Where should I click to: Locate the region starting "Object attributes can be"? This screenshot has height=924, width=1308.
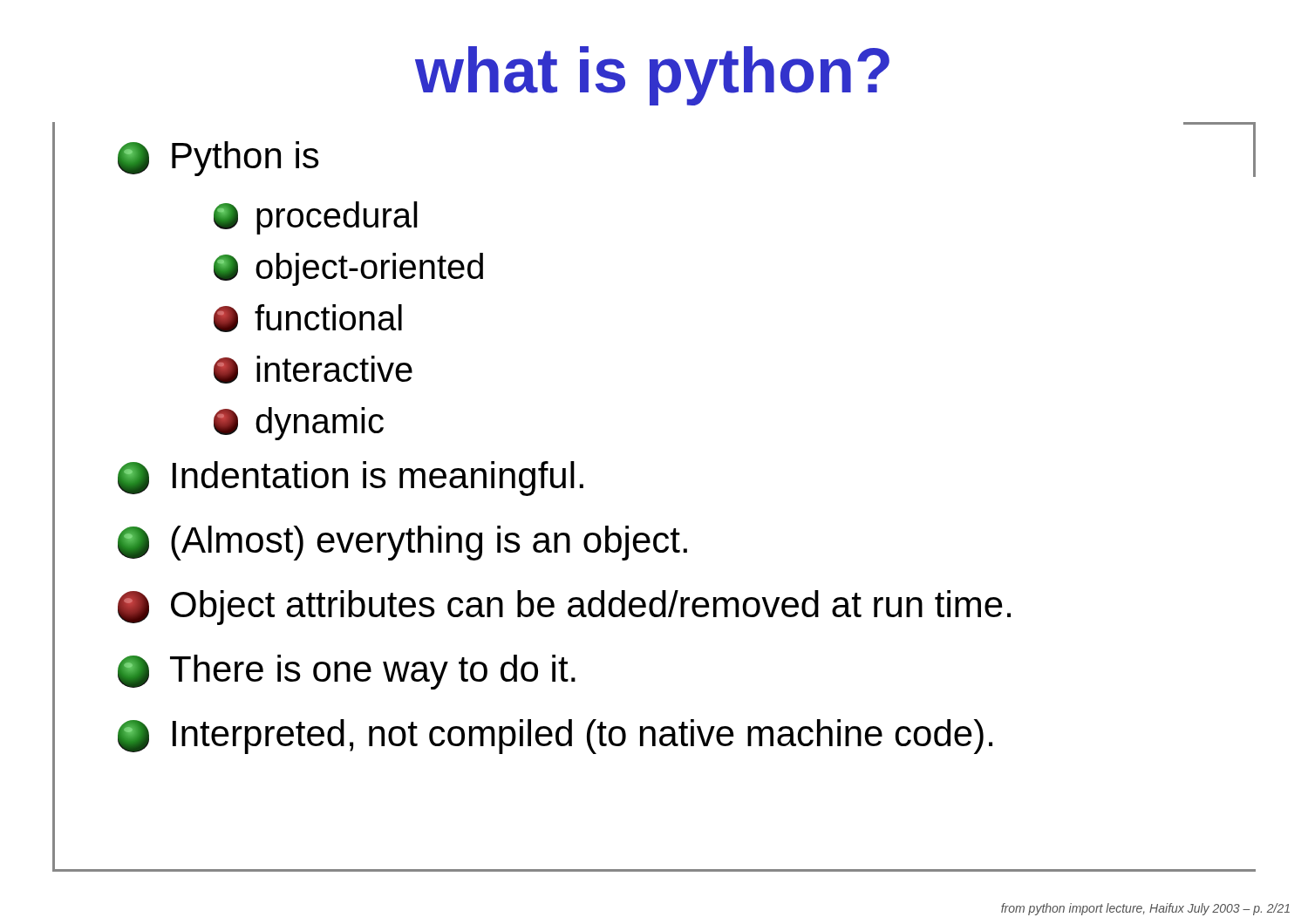point(564,610)
